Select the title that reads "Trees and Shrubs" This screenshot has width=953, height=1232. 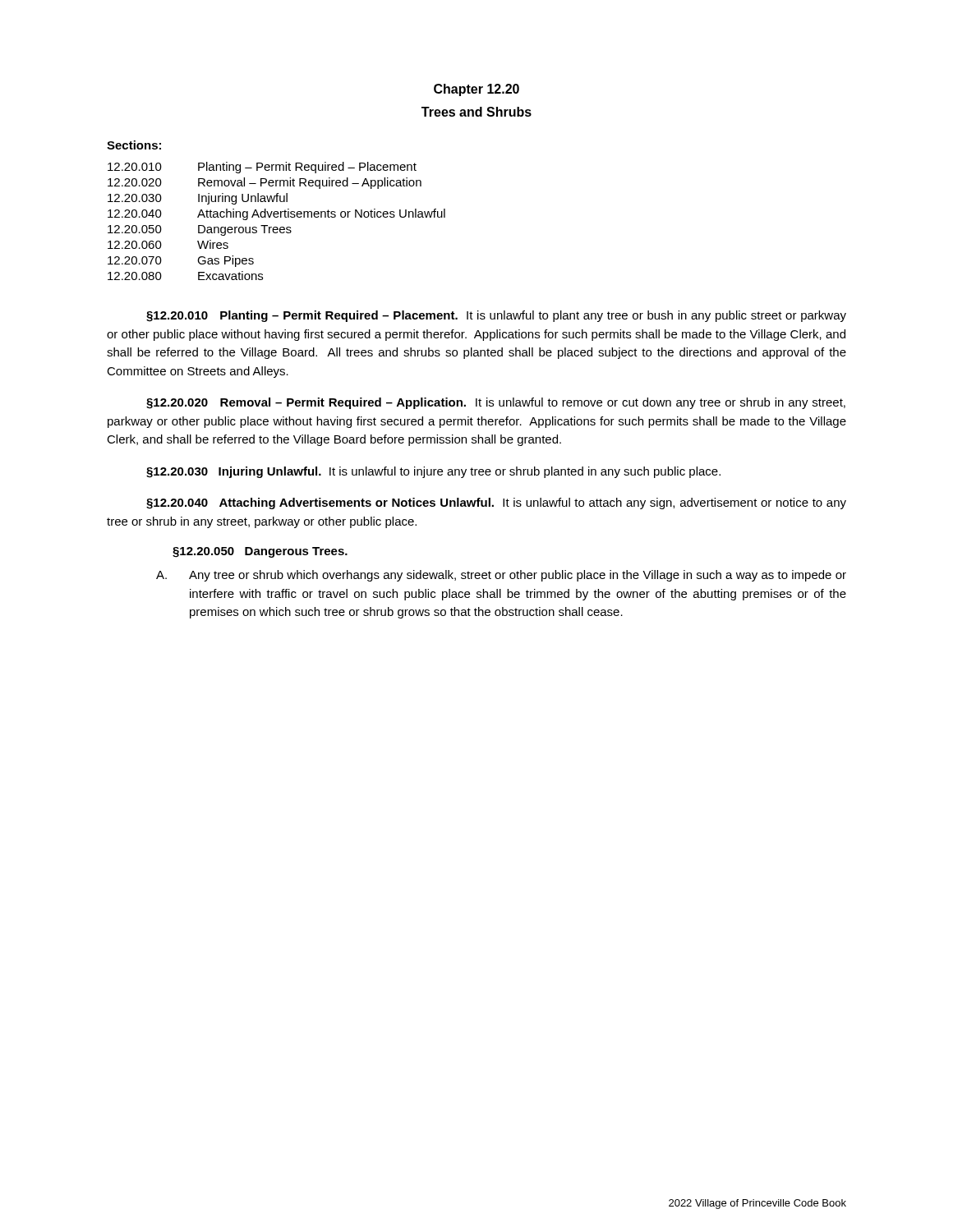476,112
